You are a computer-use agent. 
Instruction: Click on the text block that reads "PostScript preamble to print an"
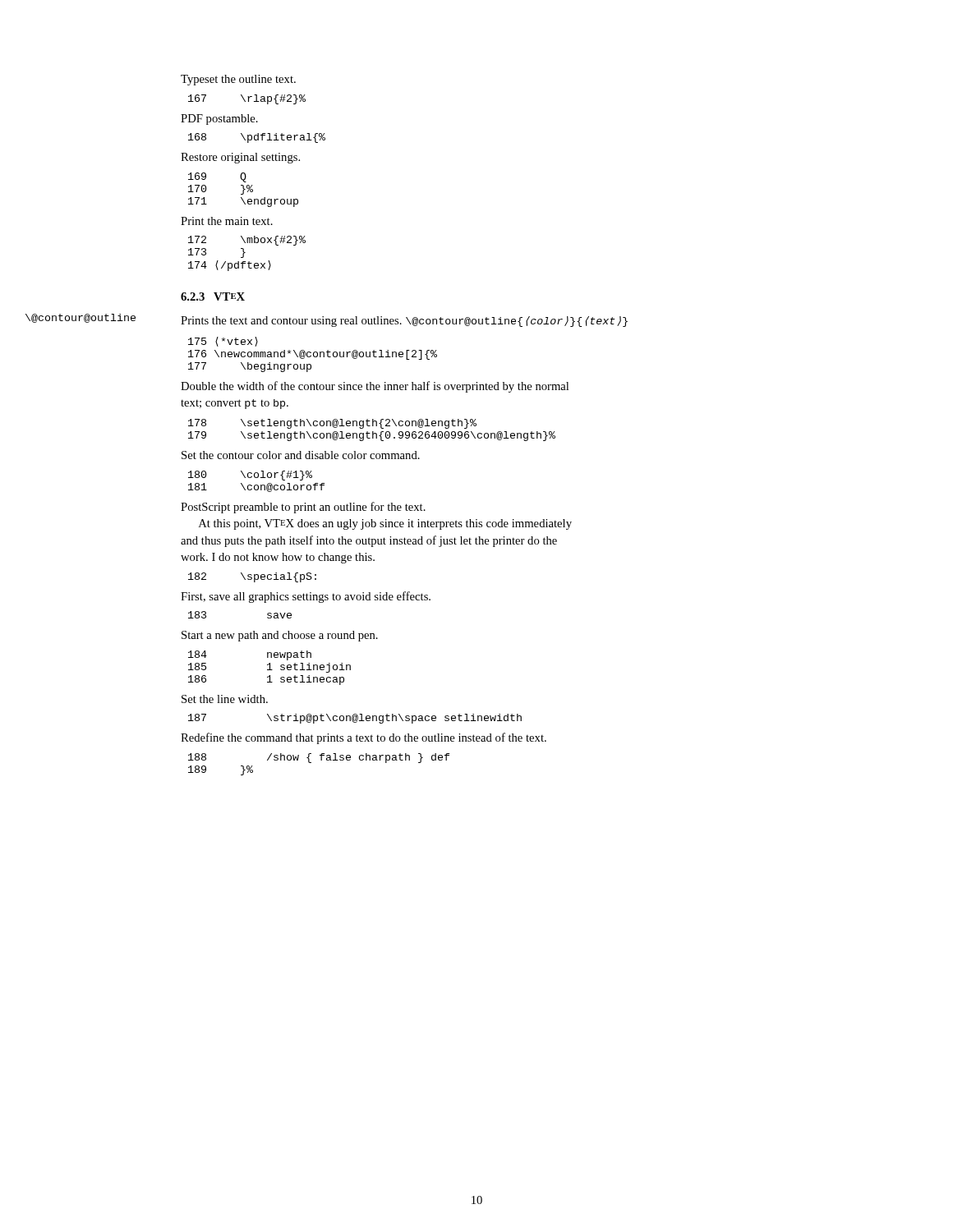coord(376,532)
